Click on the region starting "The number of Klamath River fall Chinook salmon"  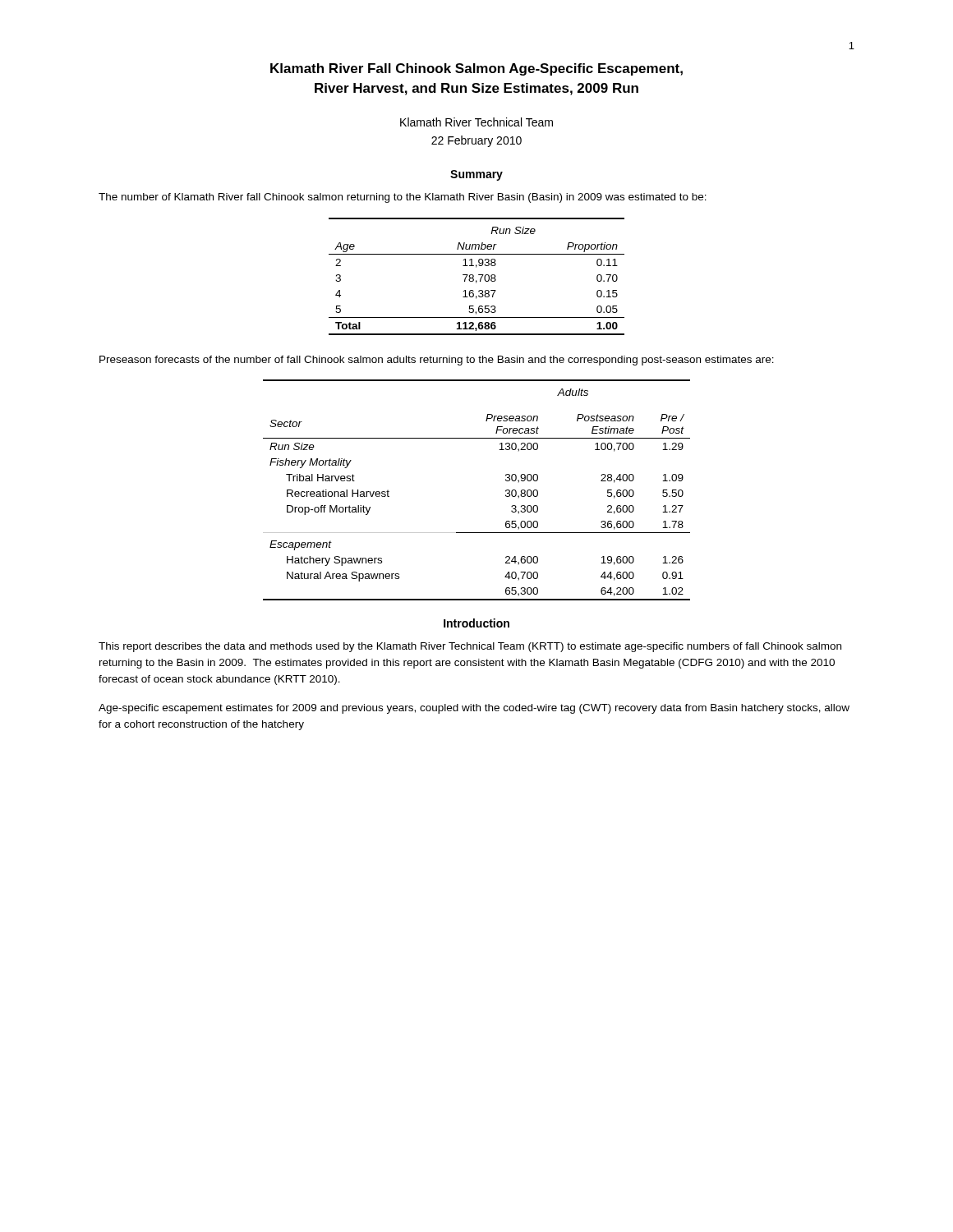[x=403, y=197]
